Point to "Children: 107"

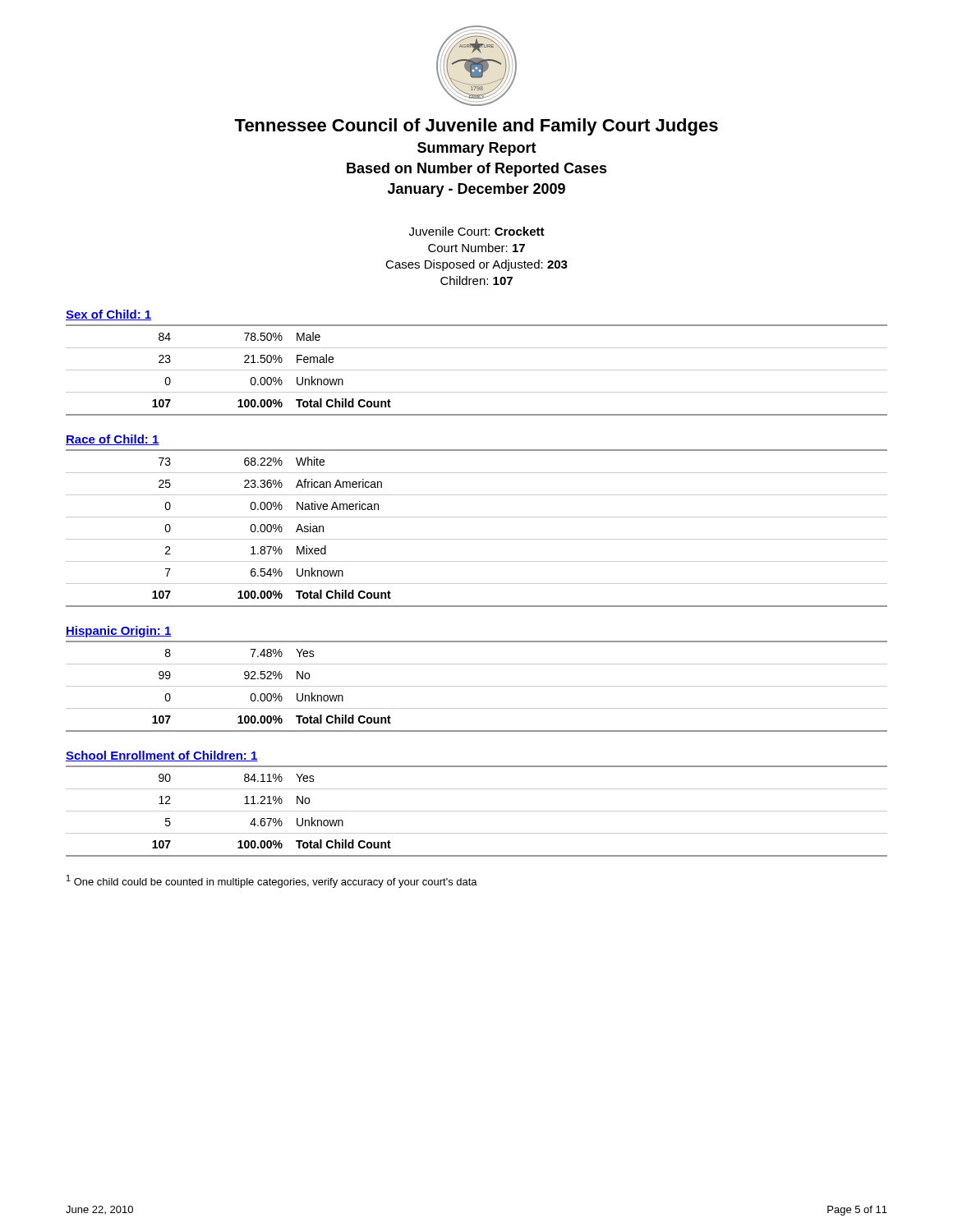(476, 280)
